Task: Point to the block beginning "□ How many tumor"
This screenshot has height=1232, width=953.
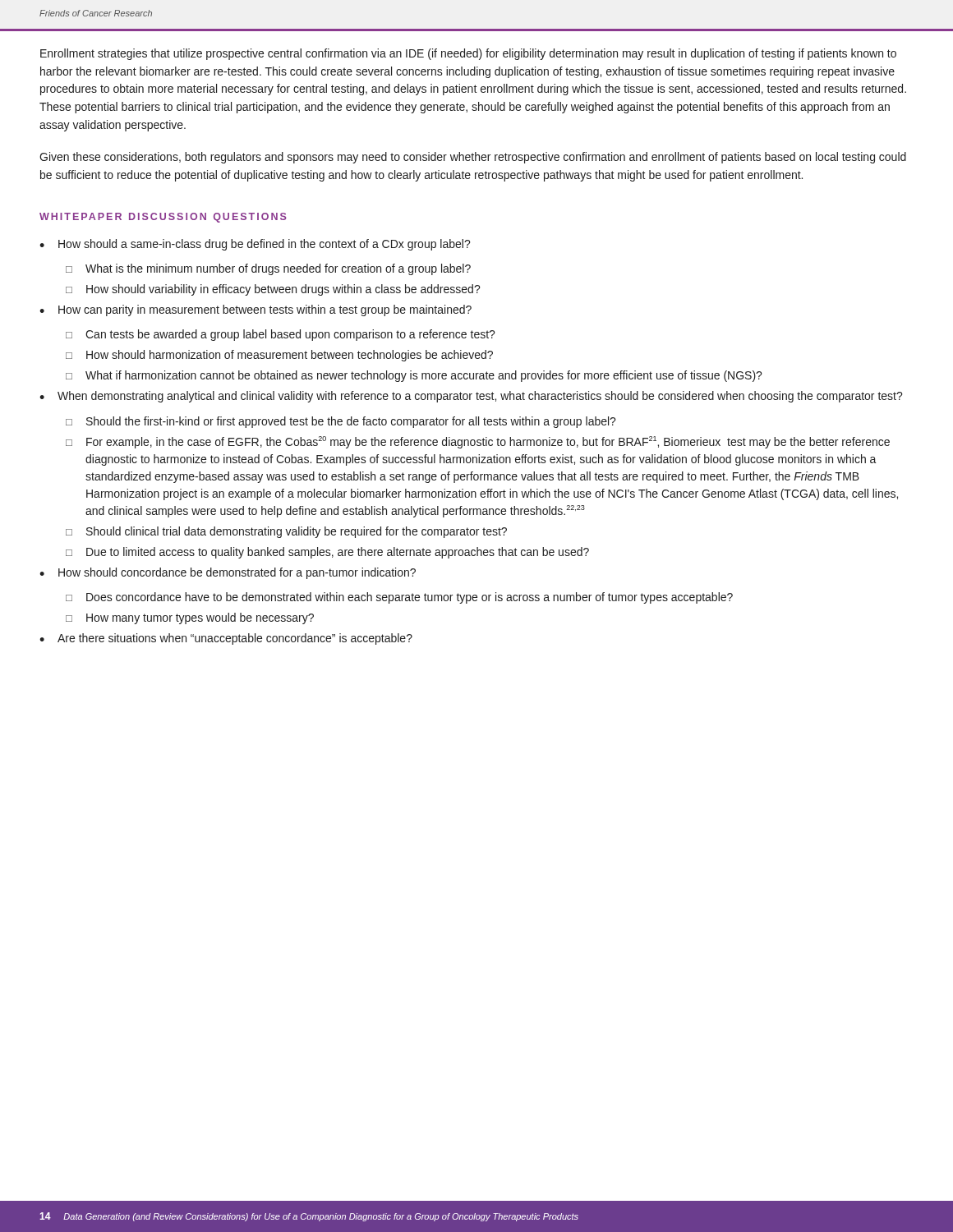Action: click(x=190, y=618)
